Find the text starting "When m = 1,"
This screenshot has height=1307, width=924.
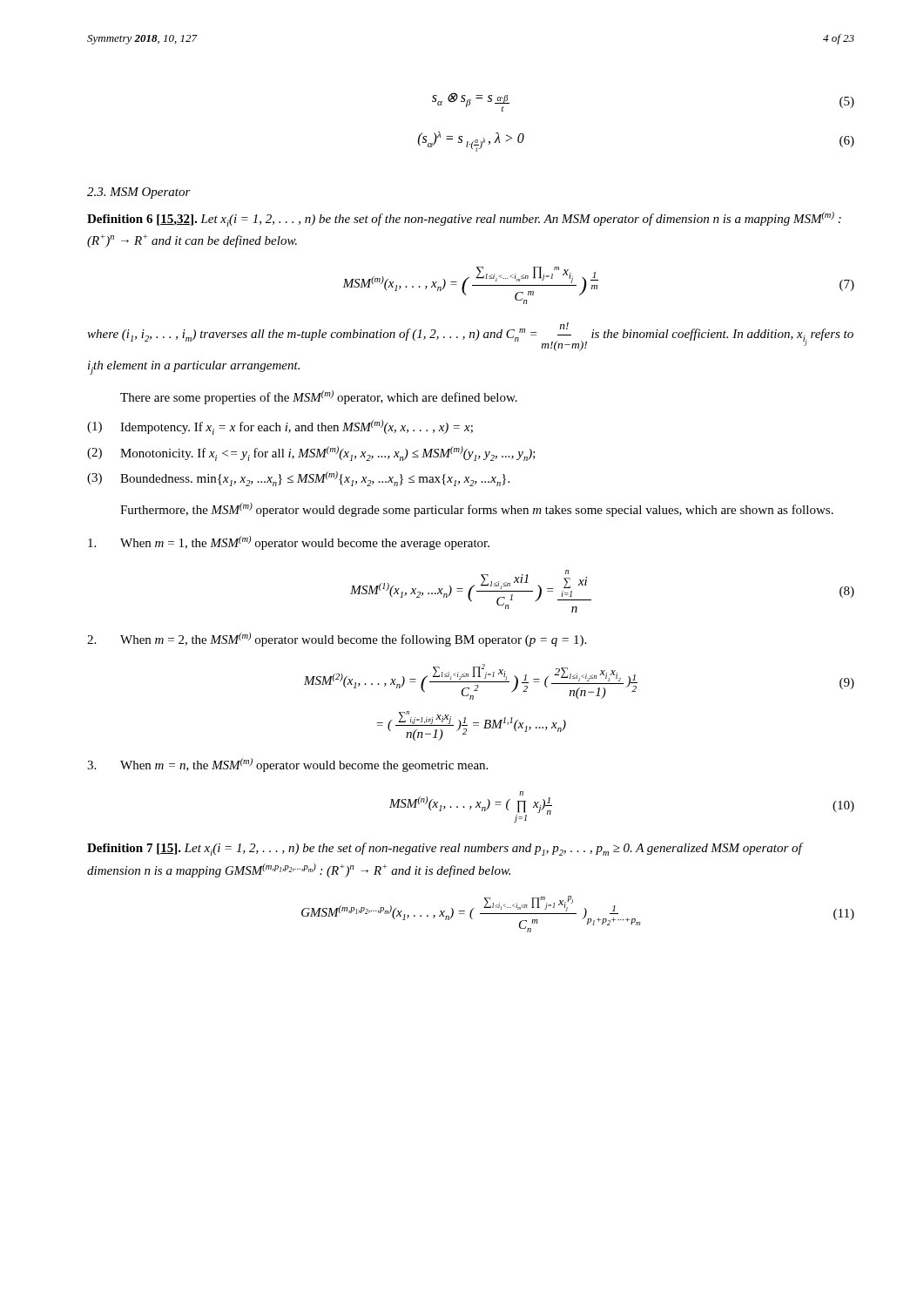[471, 543]
